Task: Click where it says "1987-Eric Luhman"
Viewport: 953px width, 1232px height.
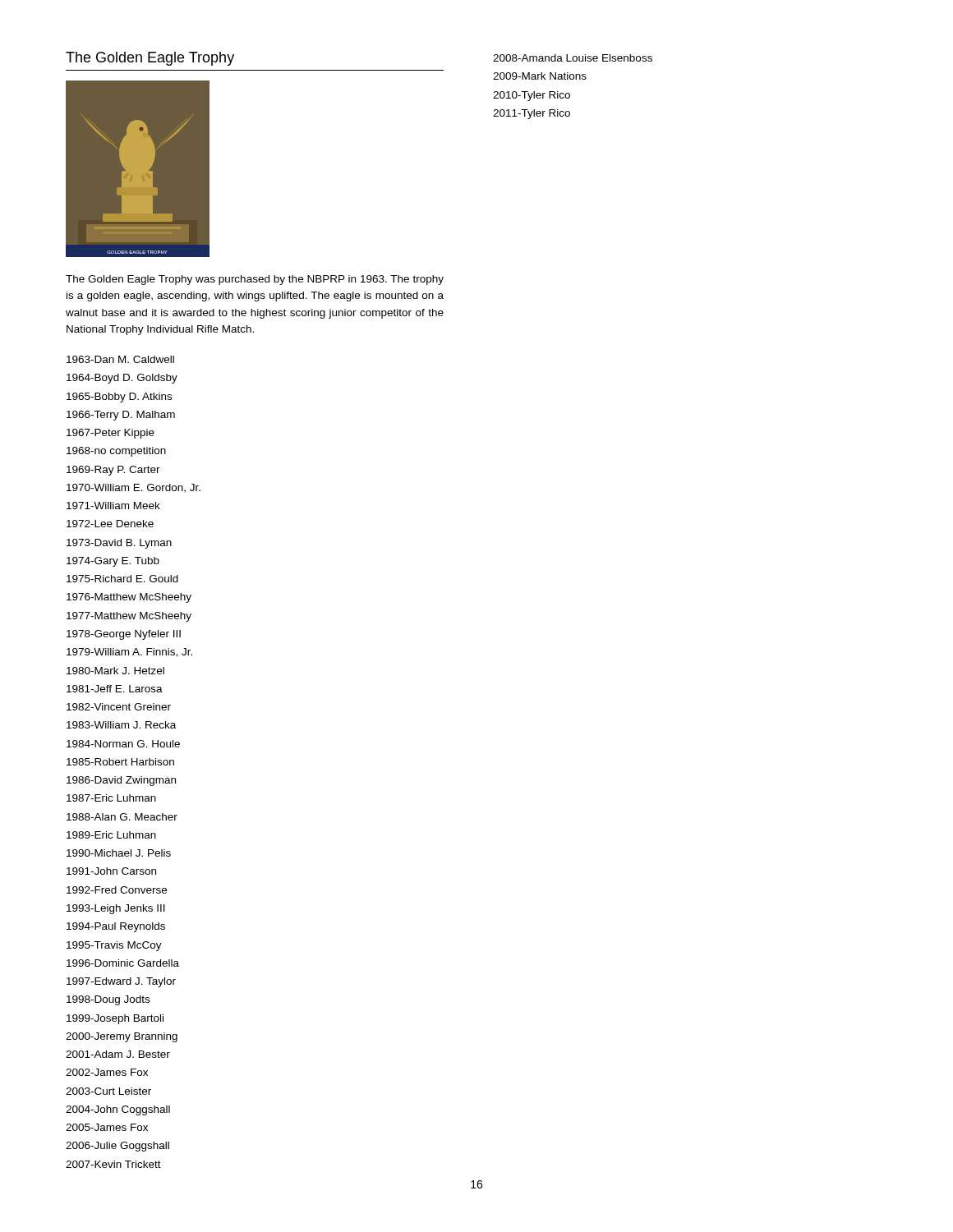Action: tap(111, 798)
